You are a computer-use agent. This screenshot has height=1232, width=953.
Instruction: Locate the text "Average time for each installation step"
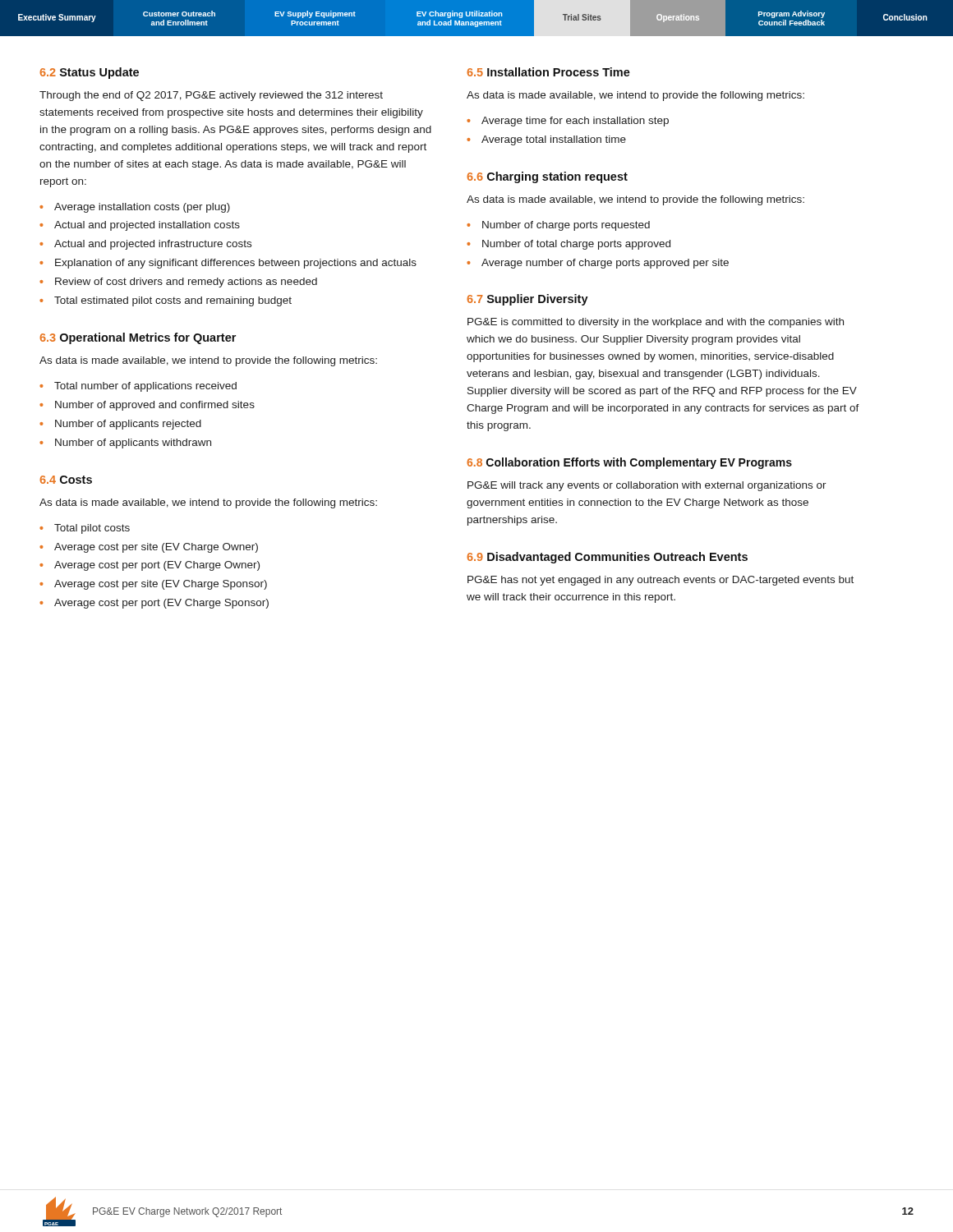pyautogui.click(x=575, y=120)
